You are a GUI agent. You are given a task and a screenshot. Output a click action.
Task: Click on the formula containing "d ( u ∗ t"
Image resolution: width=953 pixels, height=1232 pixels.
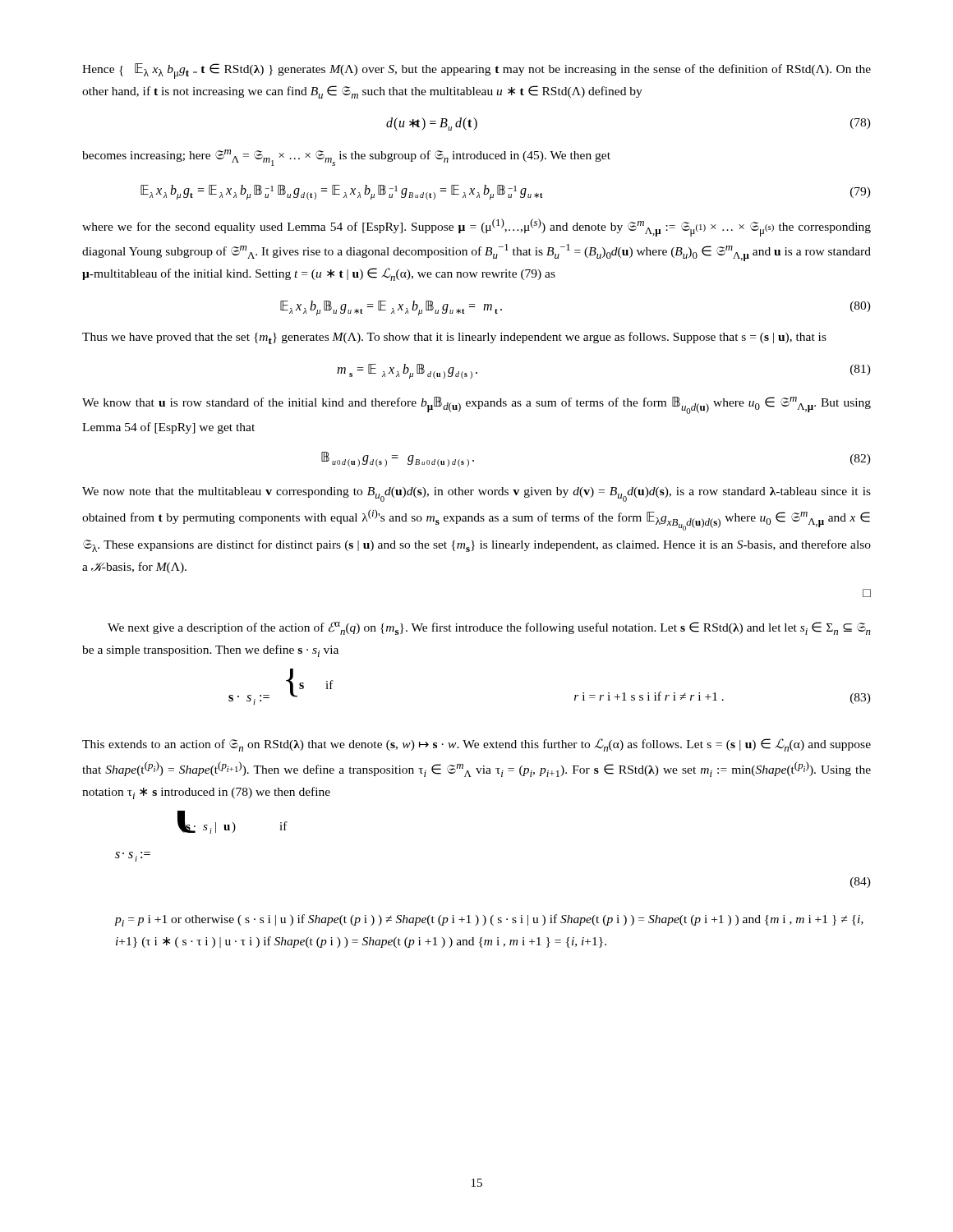point(424,124)
